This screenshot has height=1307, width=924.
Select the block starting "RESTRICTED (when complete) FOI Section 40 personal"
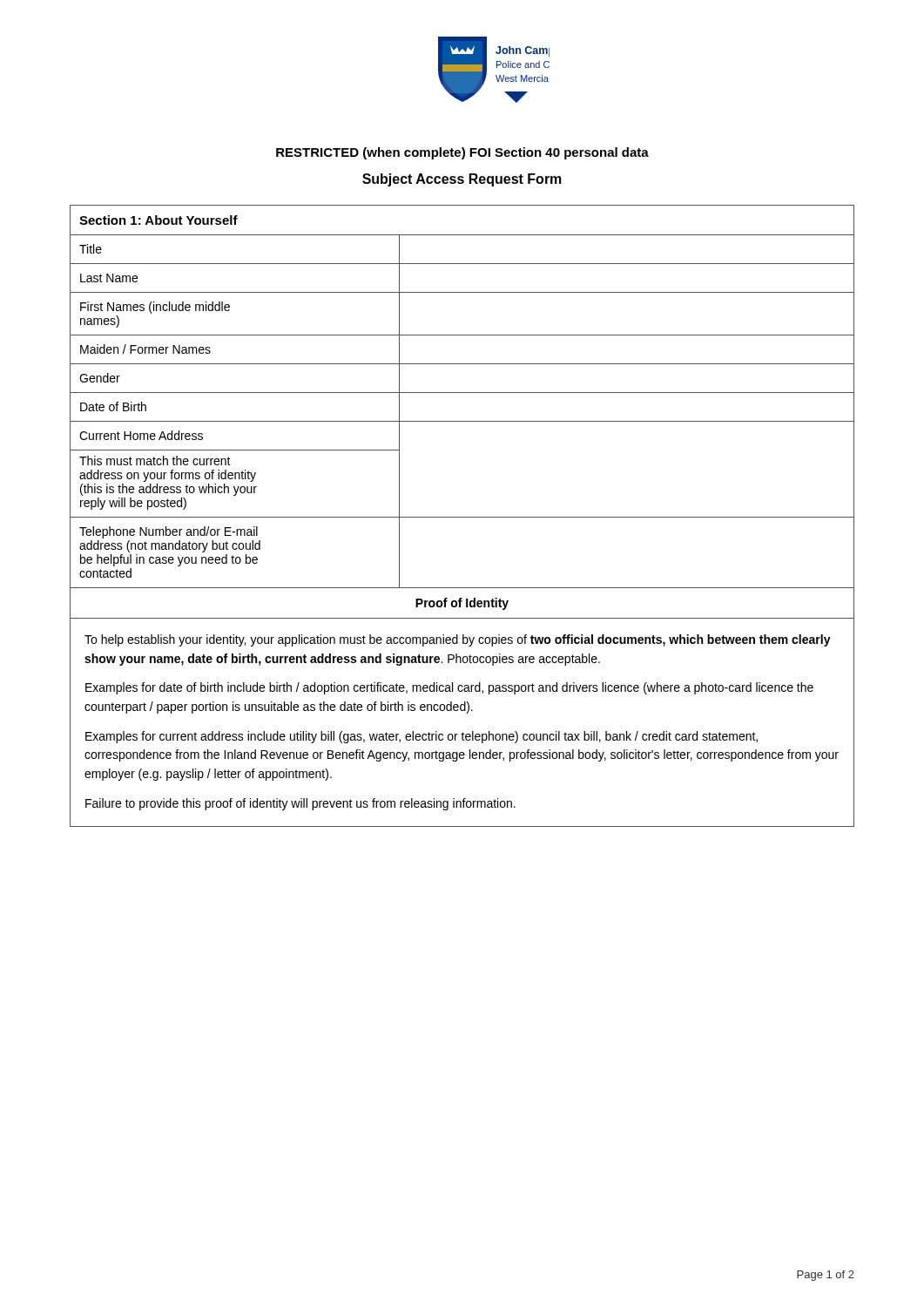[x=462, y=152]
